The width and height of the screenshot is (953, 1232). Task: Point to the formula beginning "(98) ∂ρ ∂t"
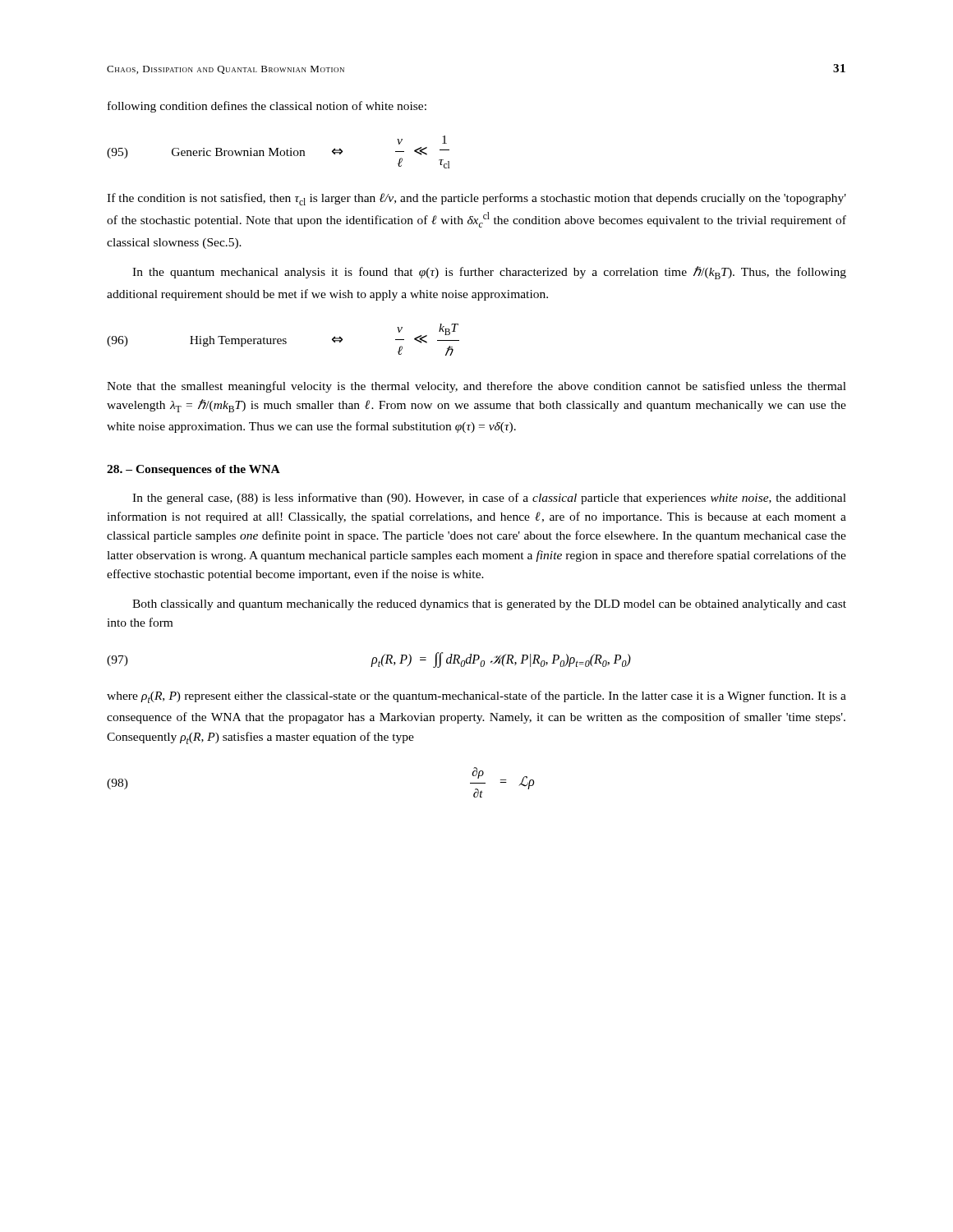coord(476,783)
